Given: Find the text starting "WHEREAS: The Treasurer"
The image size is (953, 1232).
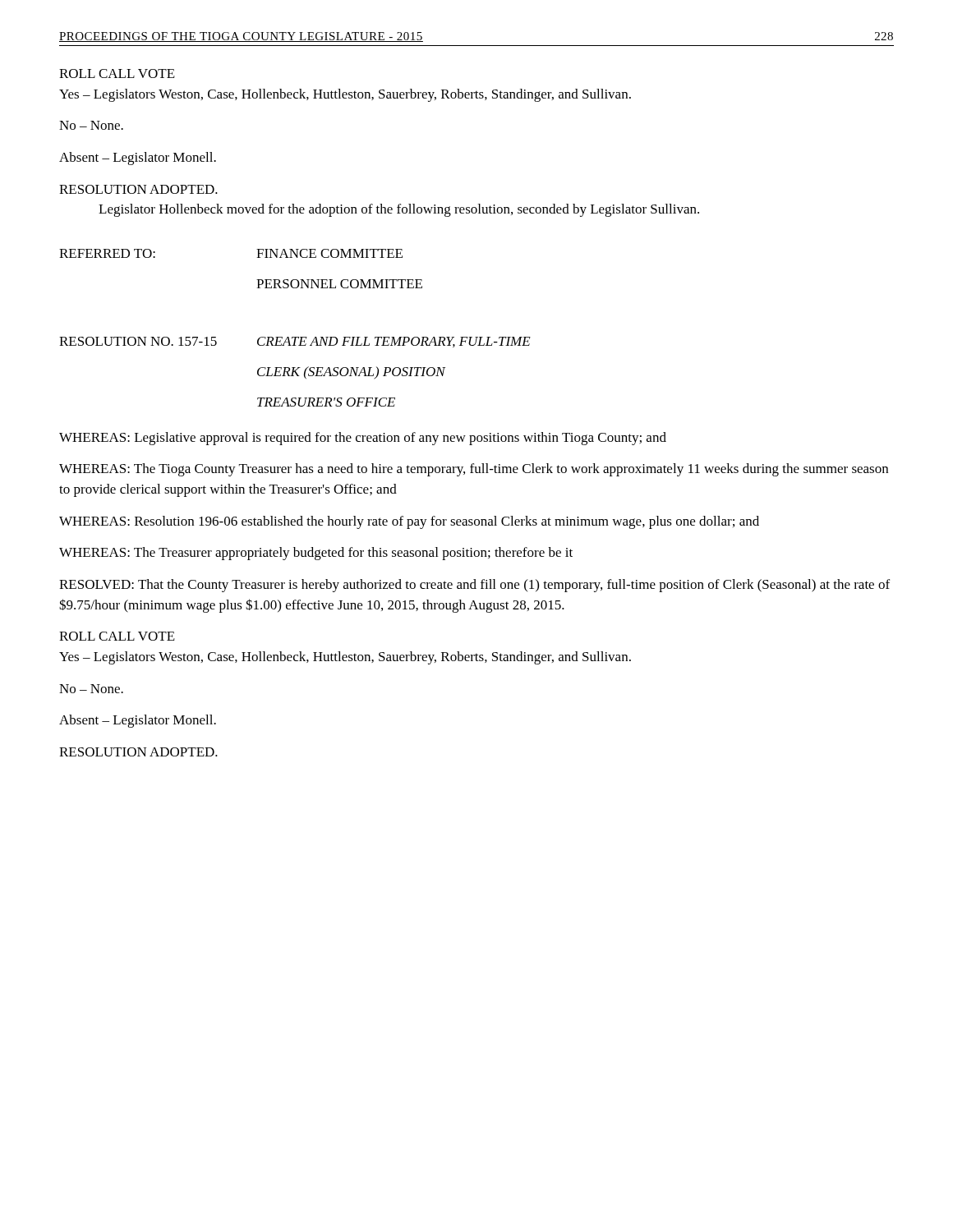Looking at the screenshot, I should (x=476, y=553).
